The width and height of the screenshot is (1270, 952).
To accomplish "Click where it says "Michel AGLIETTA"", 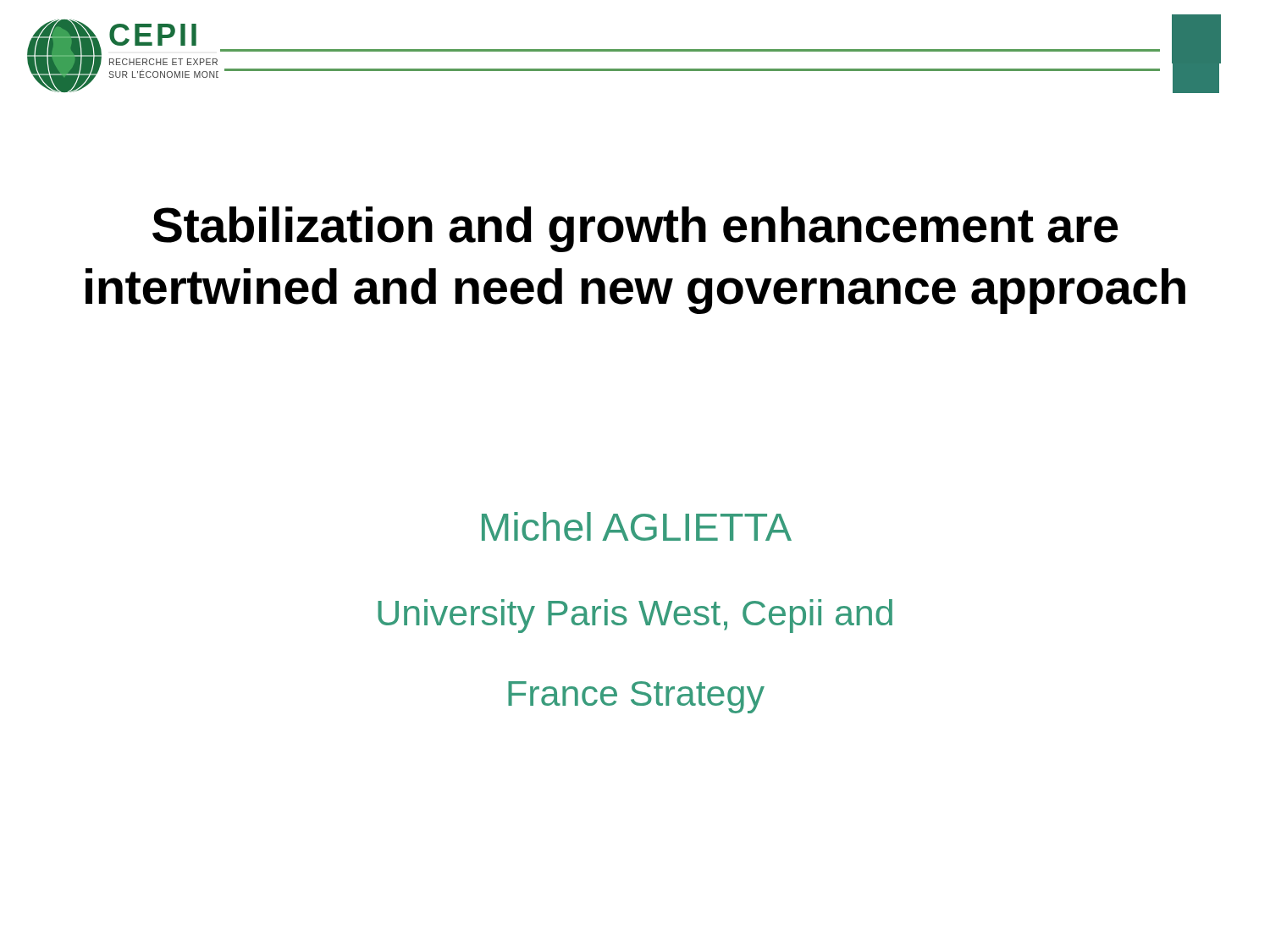I will pyautogui.click(x=635, y=527).
